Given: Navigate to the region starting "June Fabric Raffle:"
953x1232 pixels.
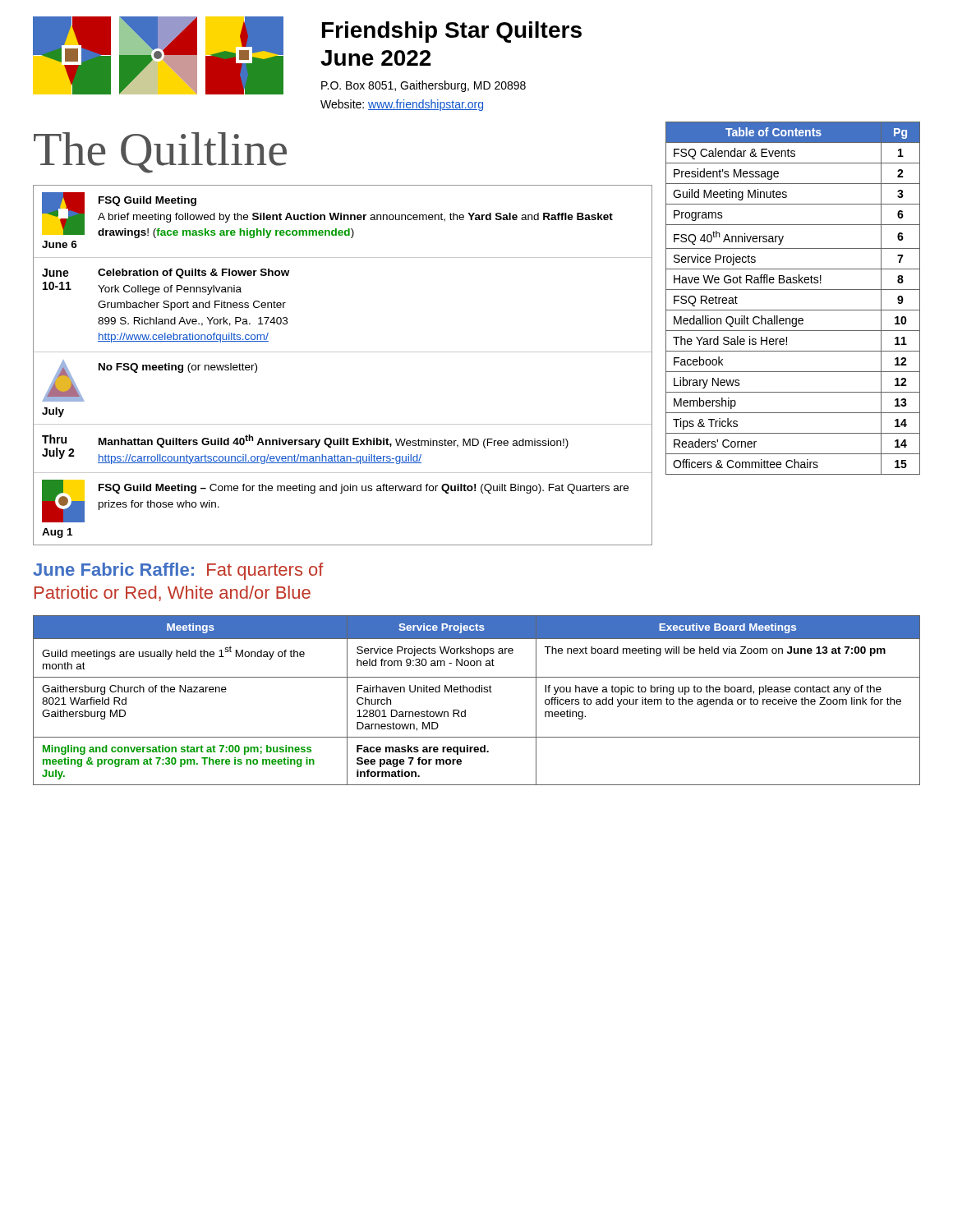Looking at the screenshot, I should tap(178, 581).
